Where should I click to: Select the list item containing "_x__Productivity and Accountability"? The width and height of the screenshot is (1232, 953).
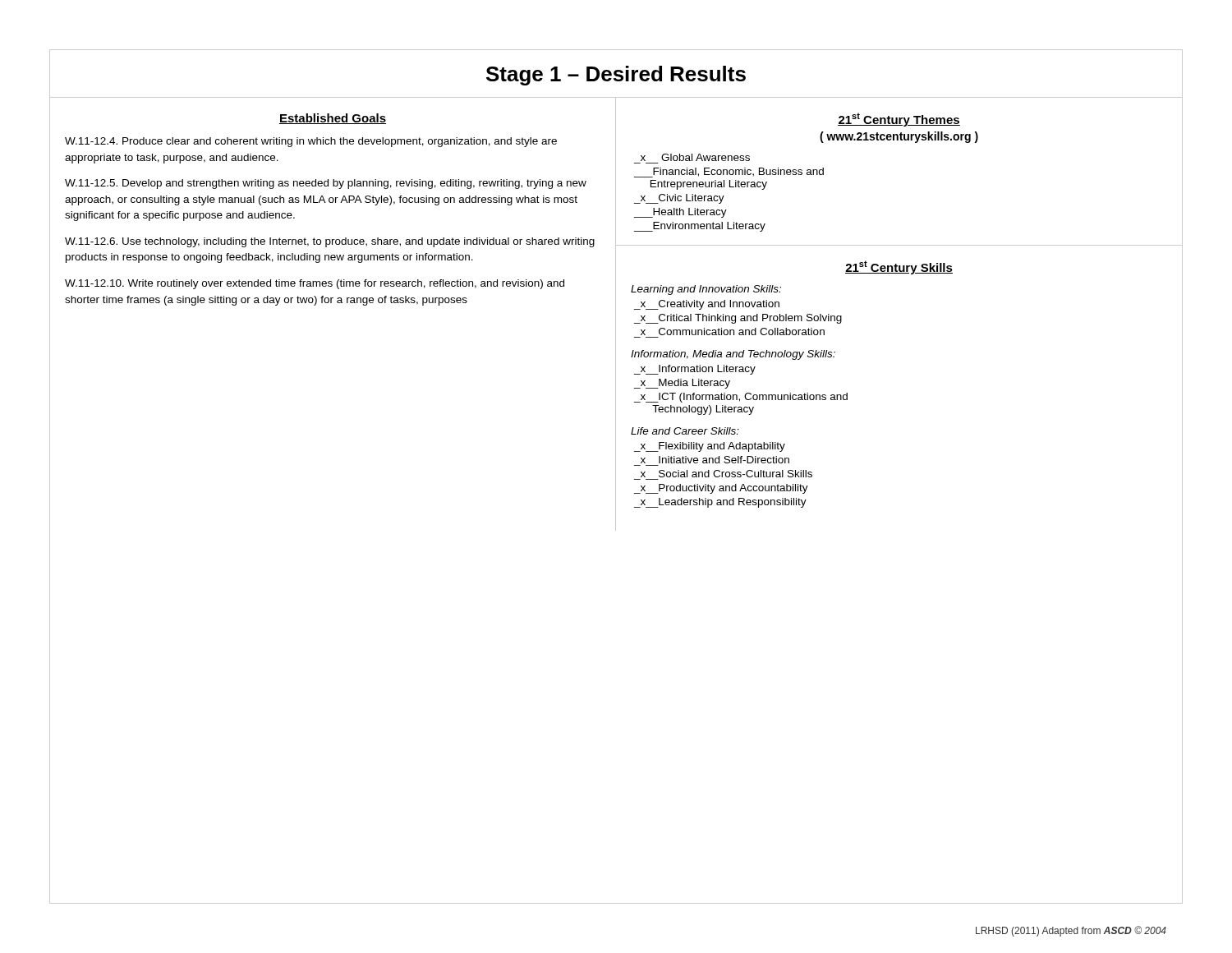pos(721,489)
